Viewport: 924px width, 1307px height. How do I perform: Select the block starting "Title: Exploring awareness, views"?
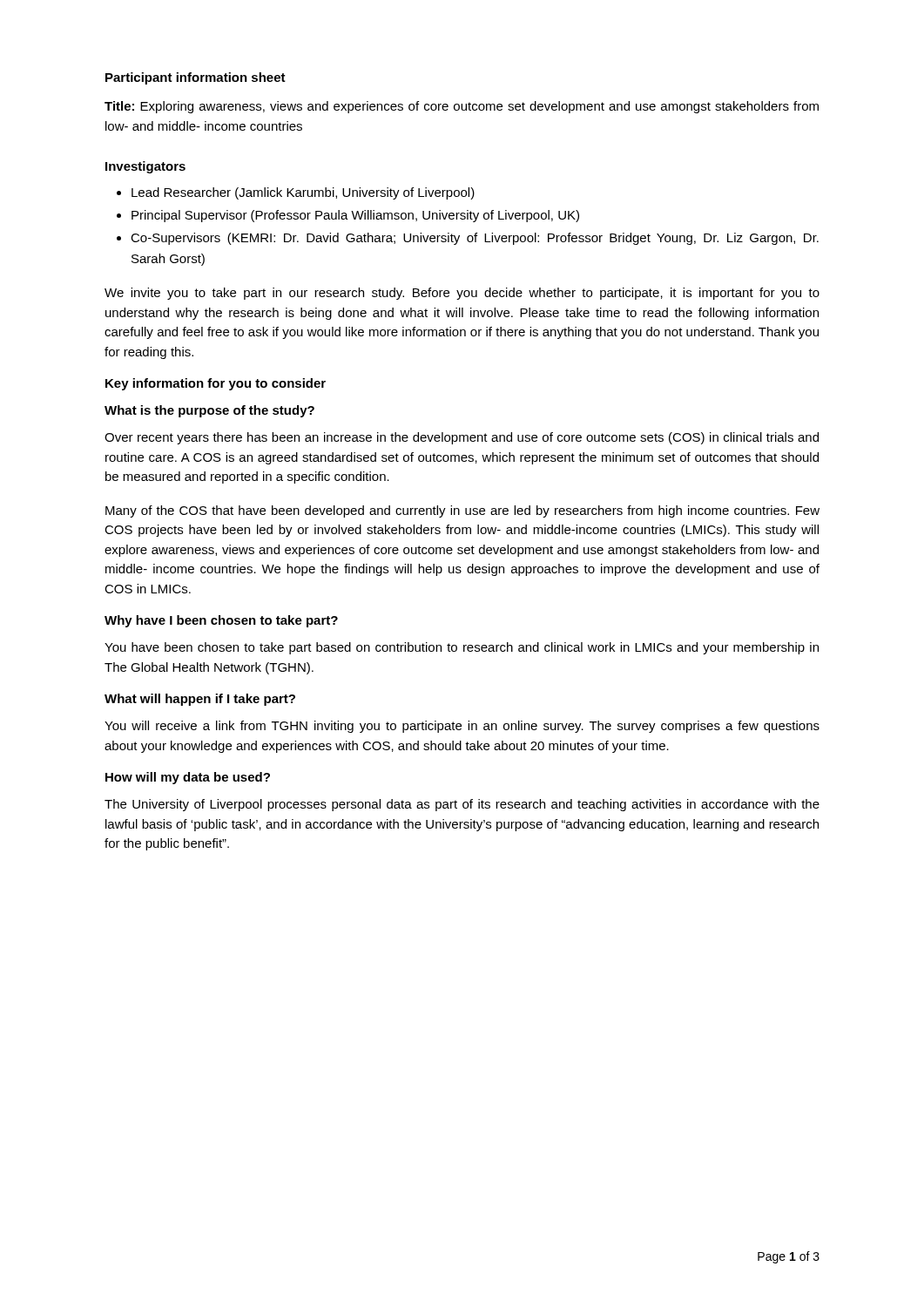pos(462,116)
